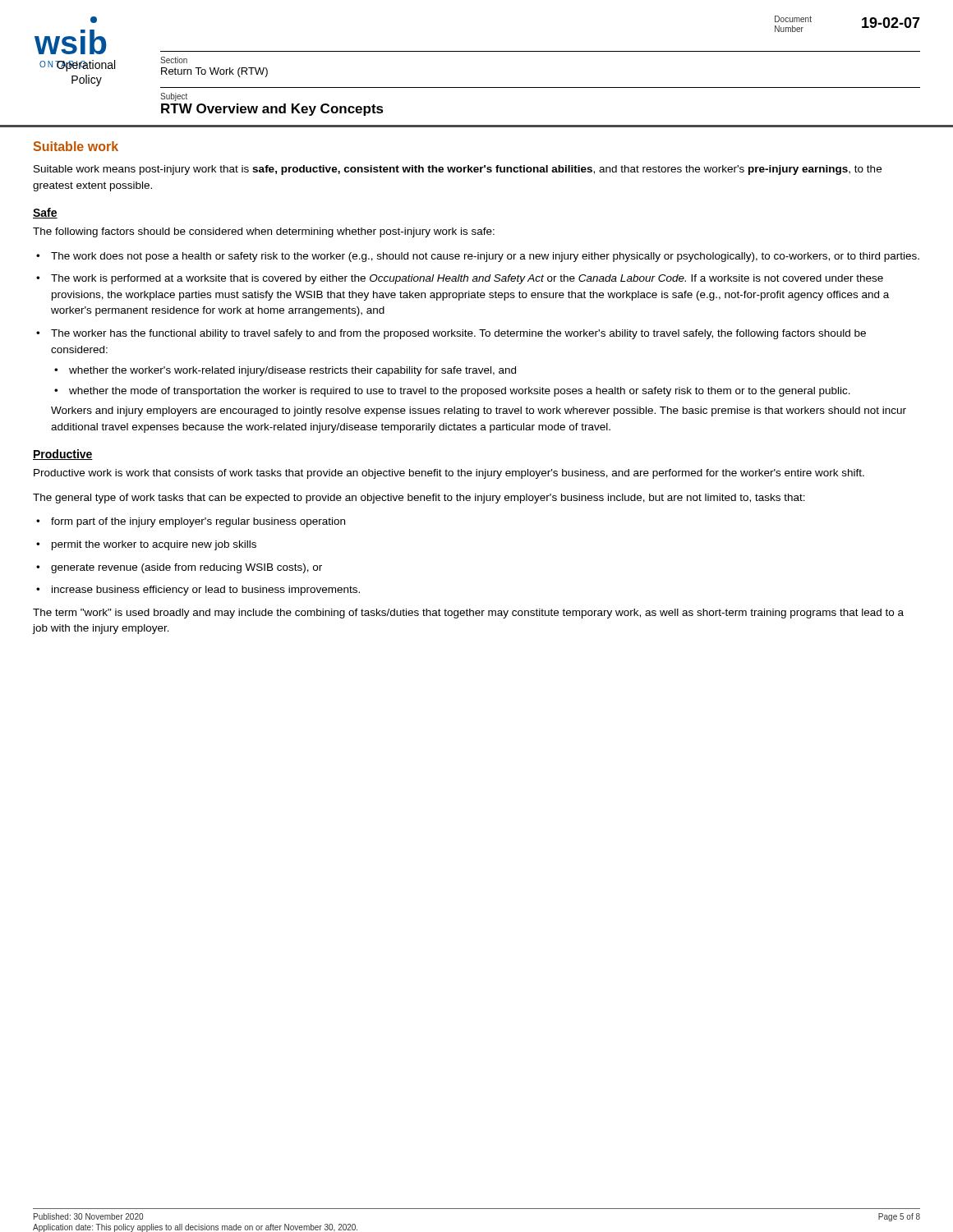Point to the block beginning "generate revenue (aside from reducing WSIB"

[187, 567]
